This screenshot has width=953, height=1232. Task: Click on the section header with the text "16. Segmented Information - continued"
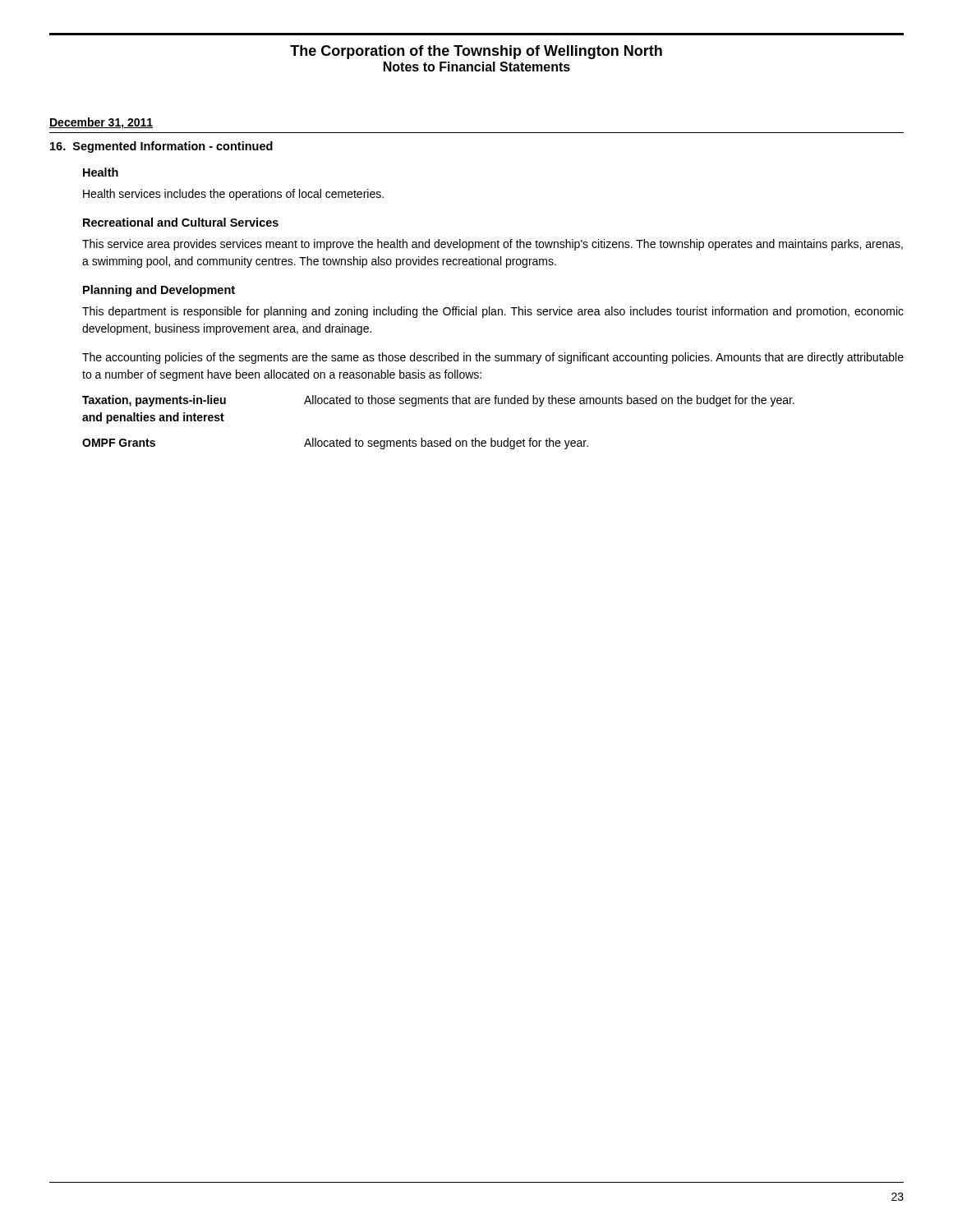click(x=161, y=146)
